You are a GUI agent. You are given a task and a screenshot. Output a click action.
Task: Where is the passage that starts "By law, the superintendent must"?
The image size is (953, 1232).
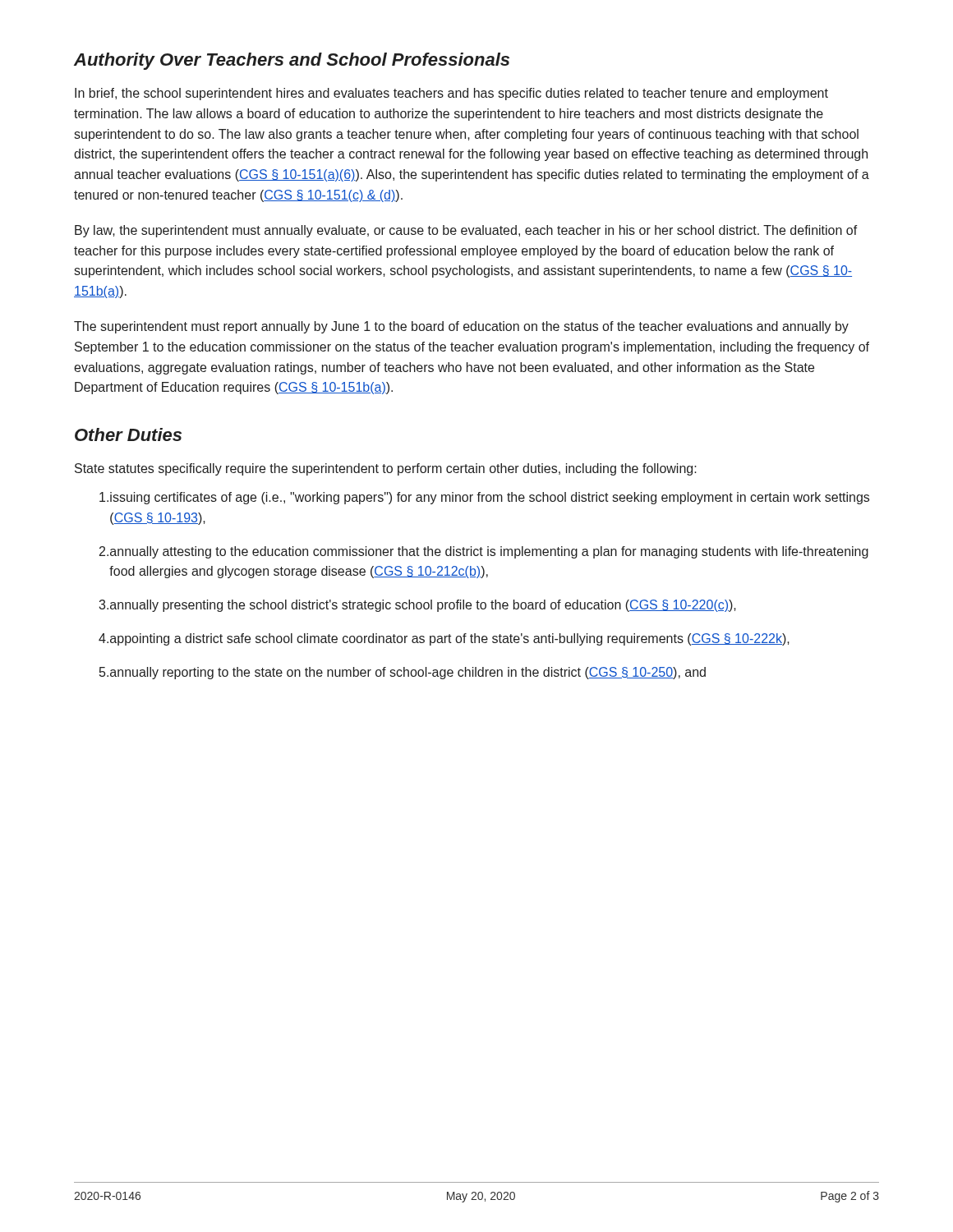point(465,261)
